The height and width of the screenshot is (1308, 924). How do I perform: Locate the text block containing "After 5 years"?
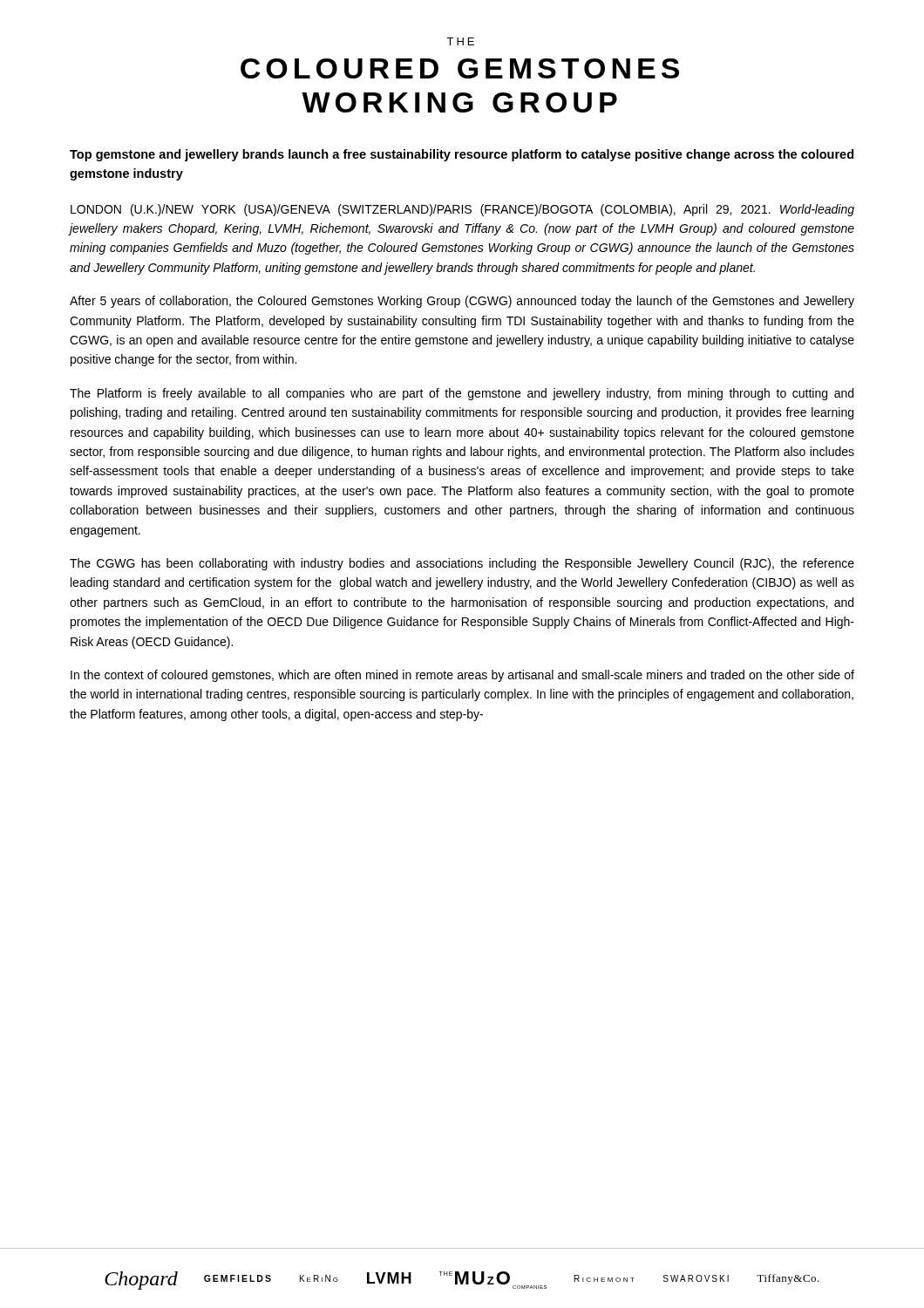(x=462, y=330)
